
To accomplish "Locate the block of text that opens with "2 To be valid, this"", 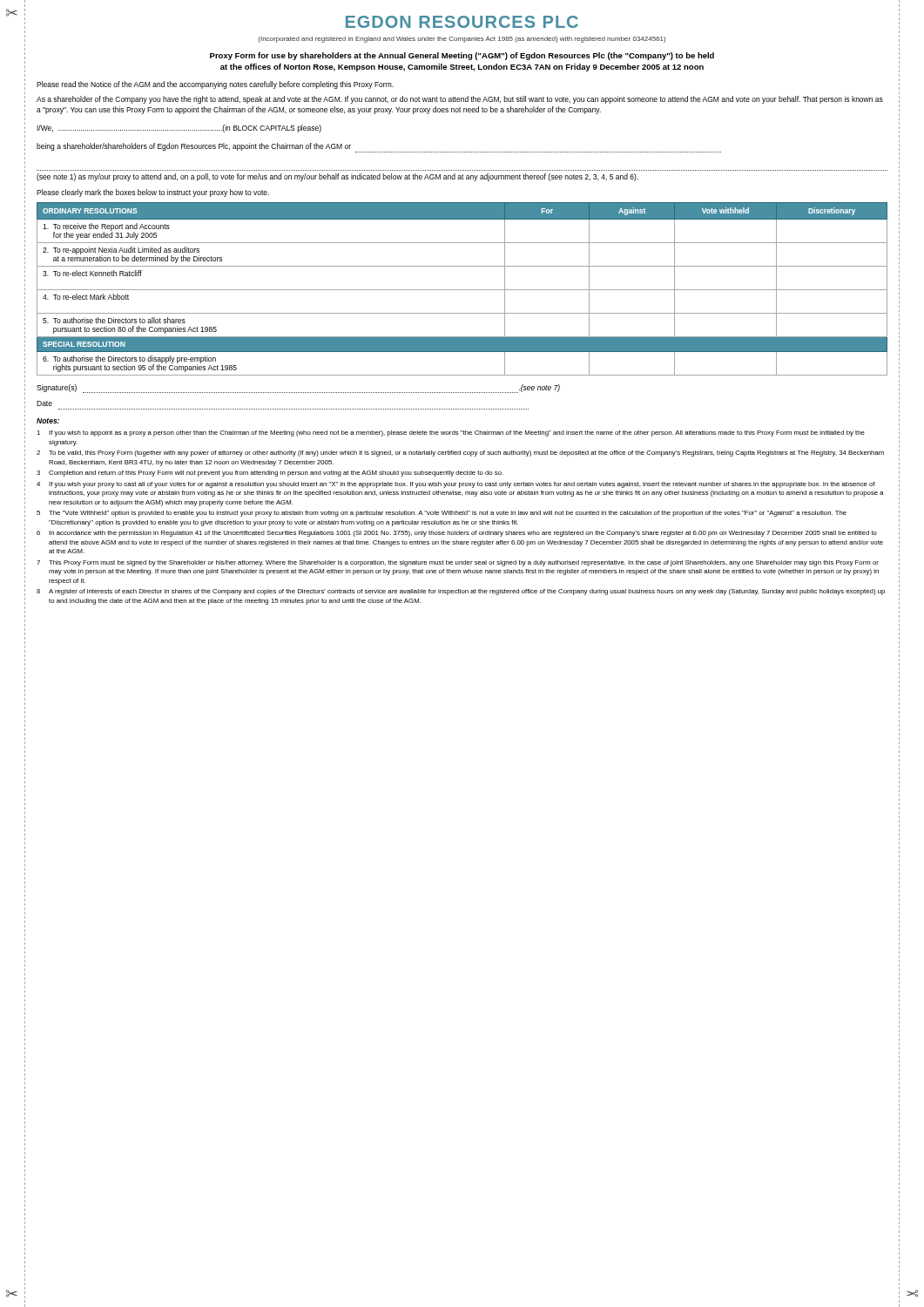I will click(462, 458).
